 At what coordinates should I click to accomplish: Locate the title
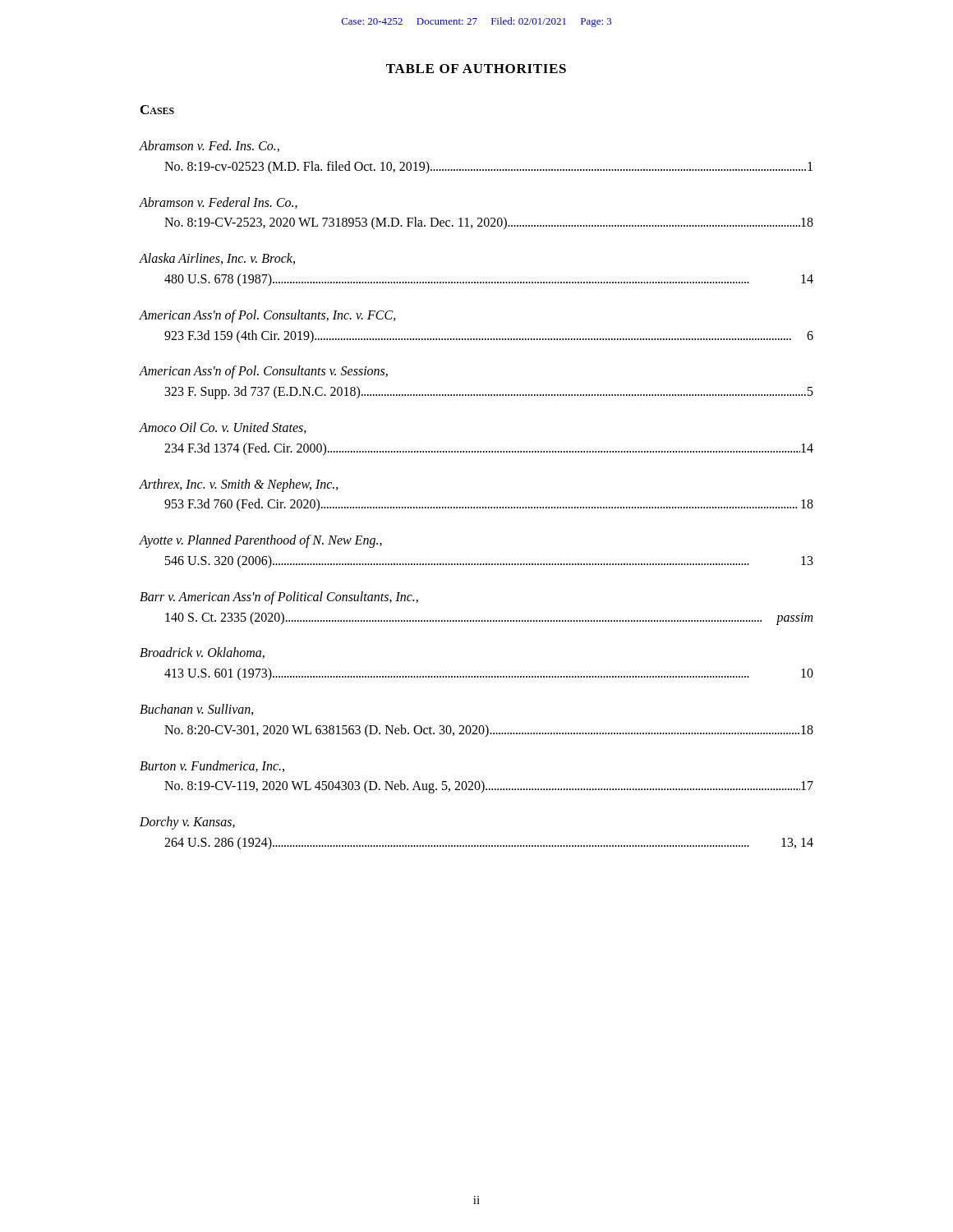pyautogui.click(x=476, y=69)
